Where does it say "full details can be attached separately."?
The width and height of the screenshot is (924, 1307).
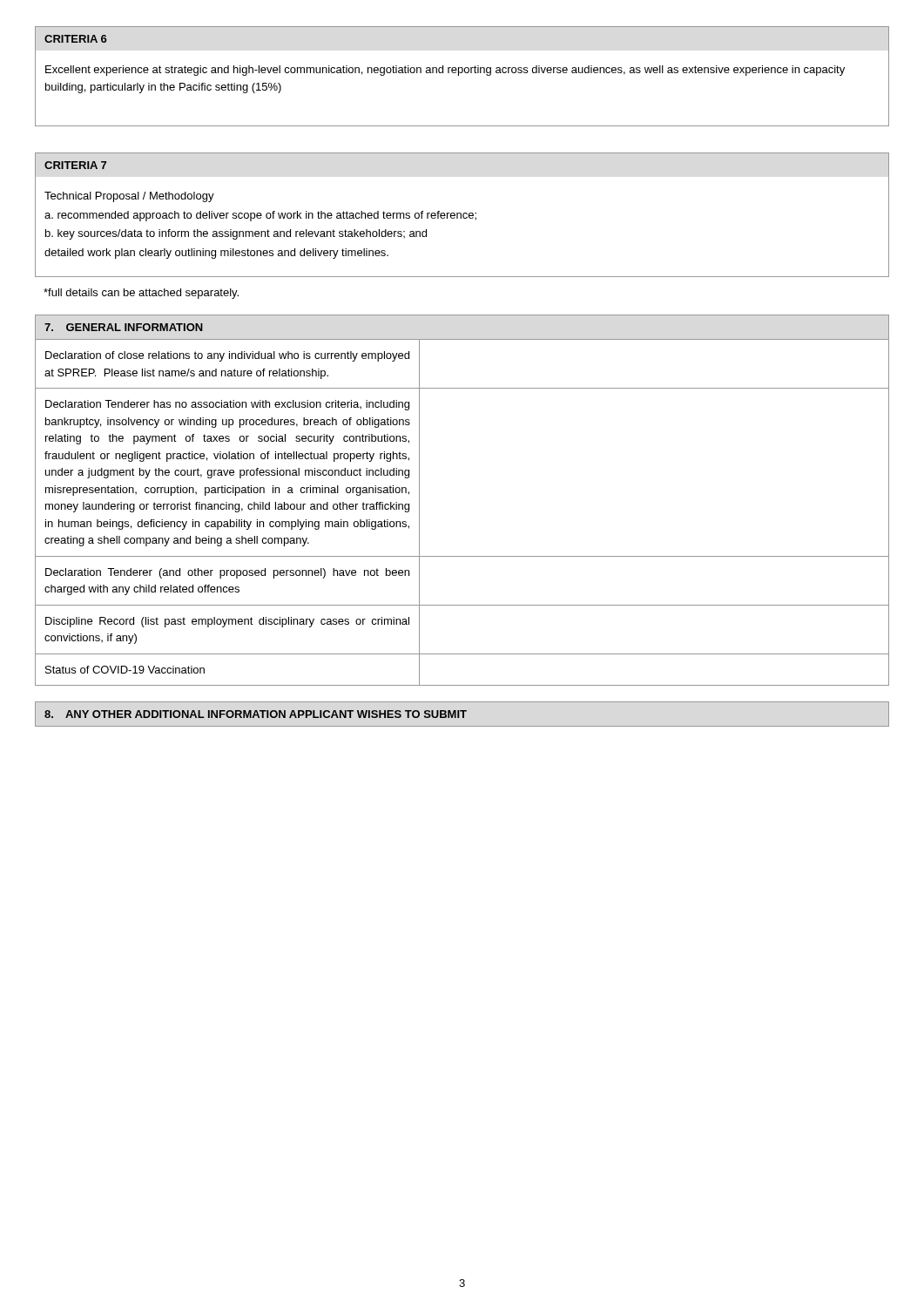pyautogui.click(x=142, y=292)
